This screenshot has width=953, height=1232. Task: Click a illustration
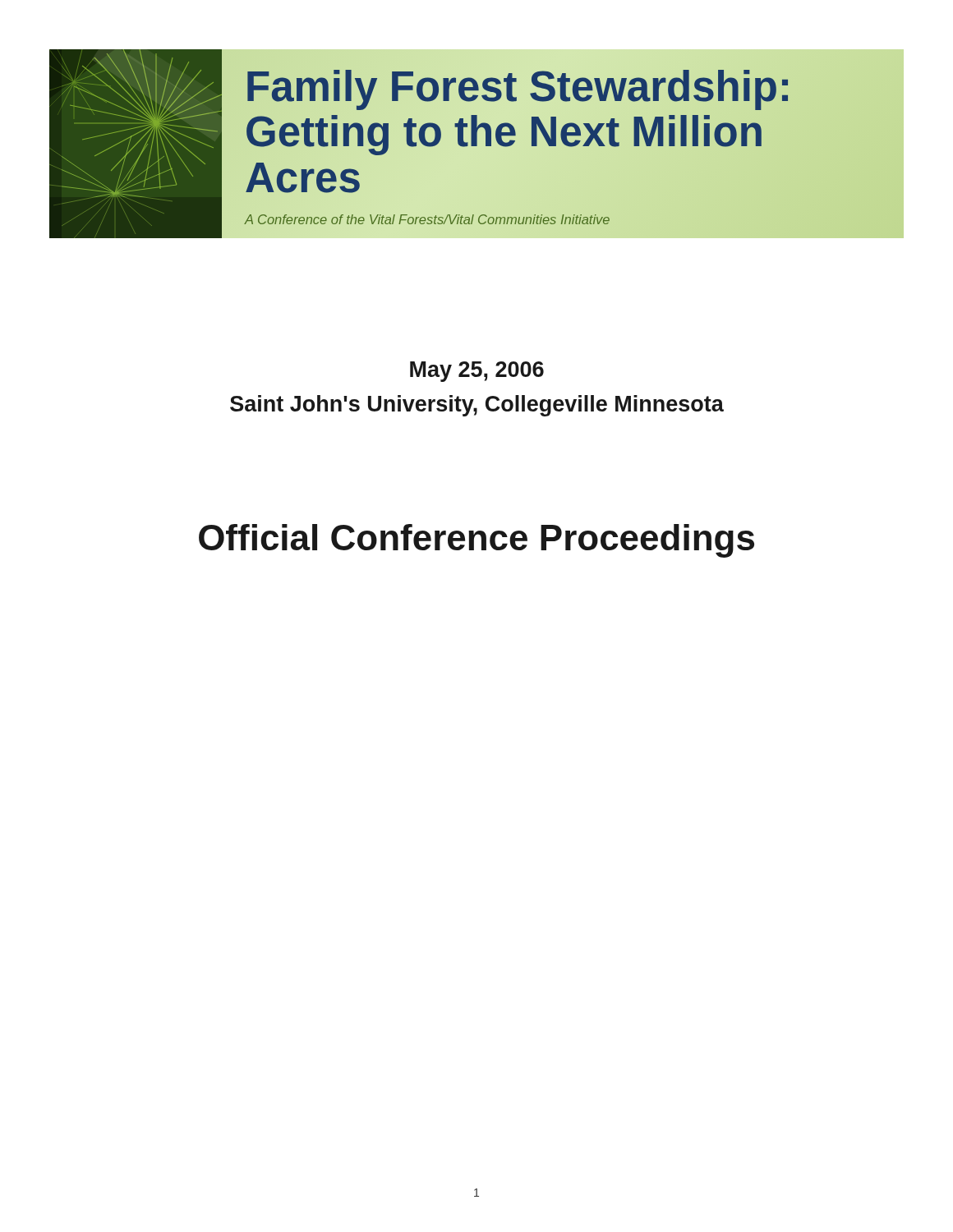point(476,144)
